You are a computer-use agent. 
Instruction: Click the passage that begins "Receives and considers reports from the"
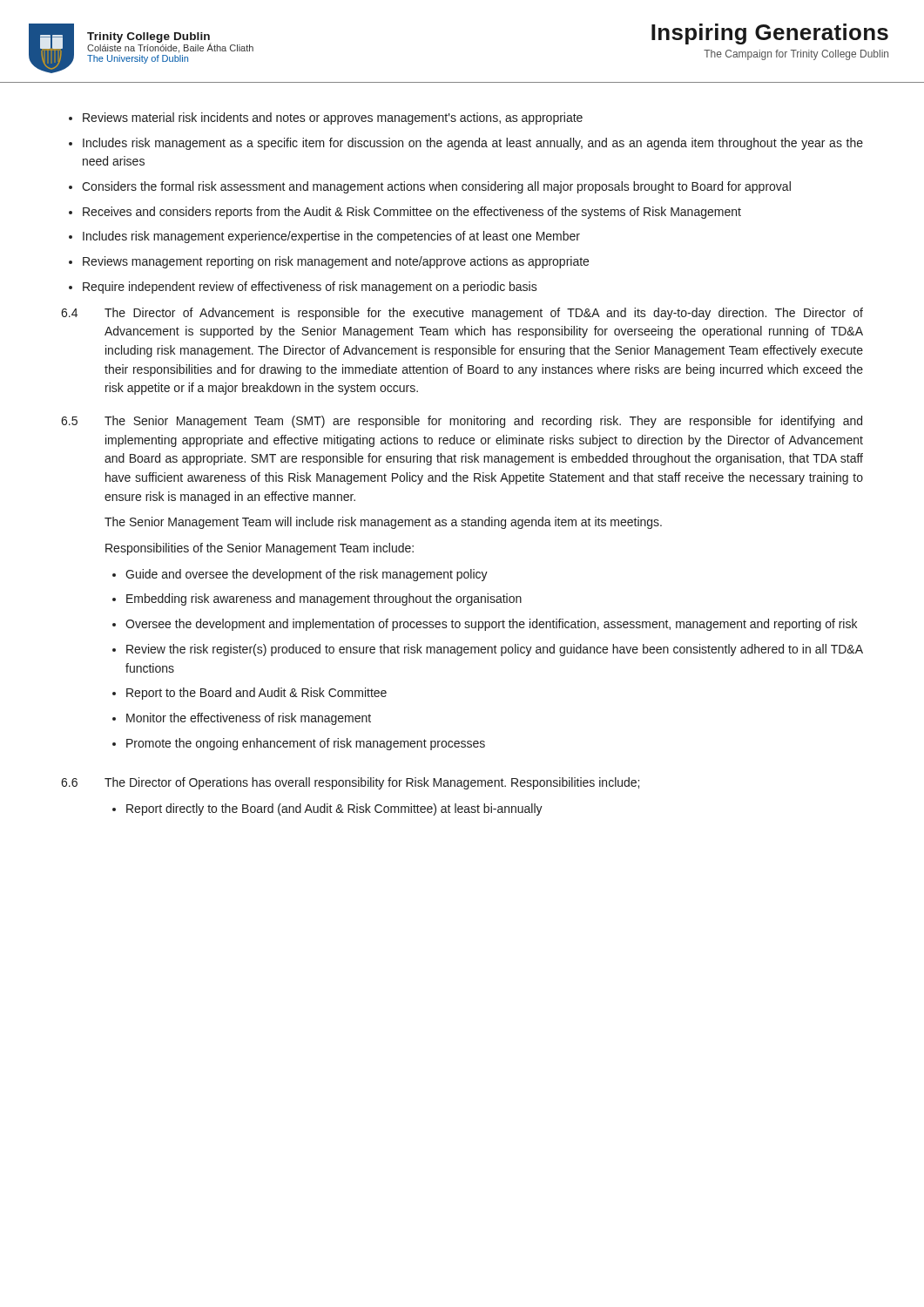click(411, 212)
